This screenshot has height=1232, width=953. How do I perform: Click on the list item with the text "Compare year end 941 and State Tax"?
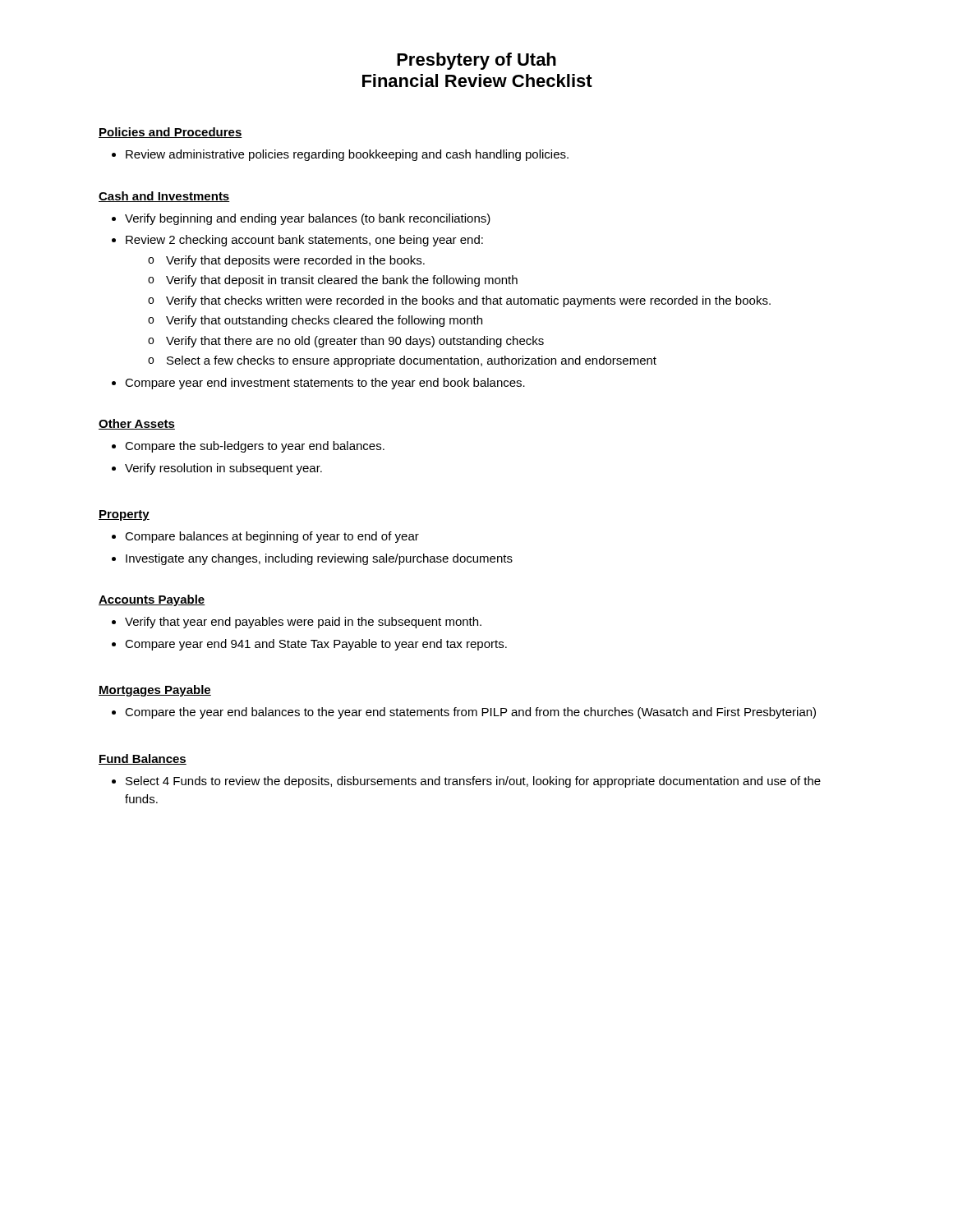[476, 644]
